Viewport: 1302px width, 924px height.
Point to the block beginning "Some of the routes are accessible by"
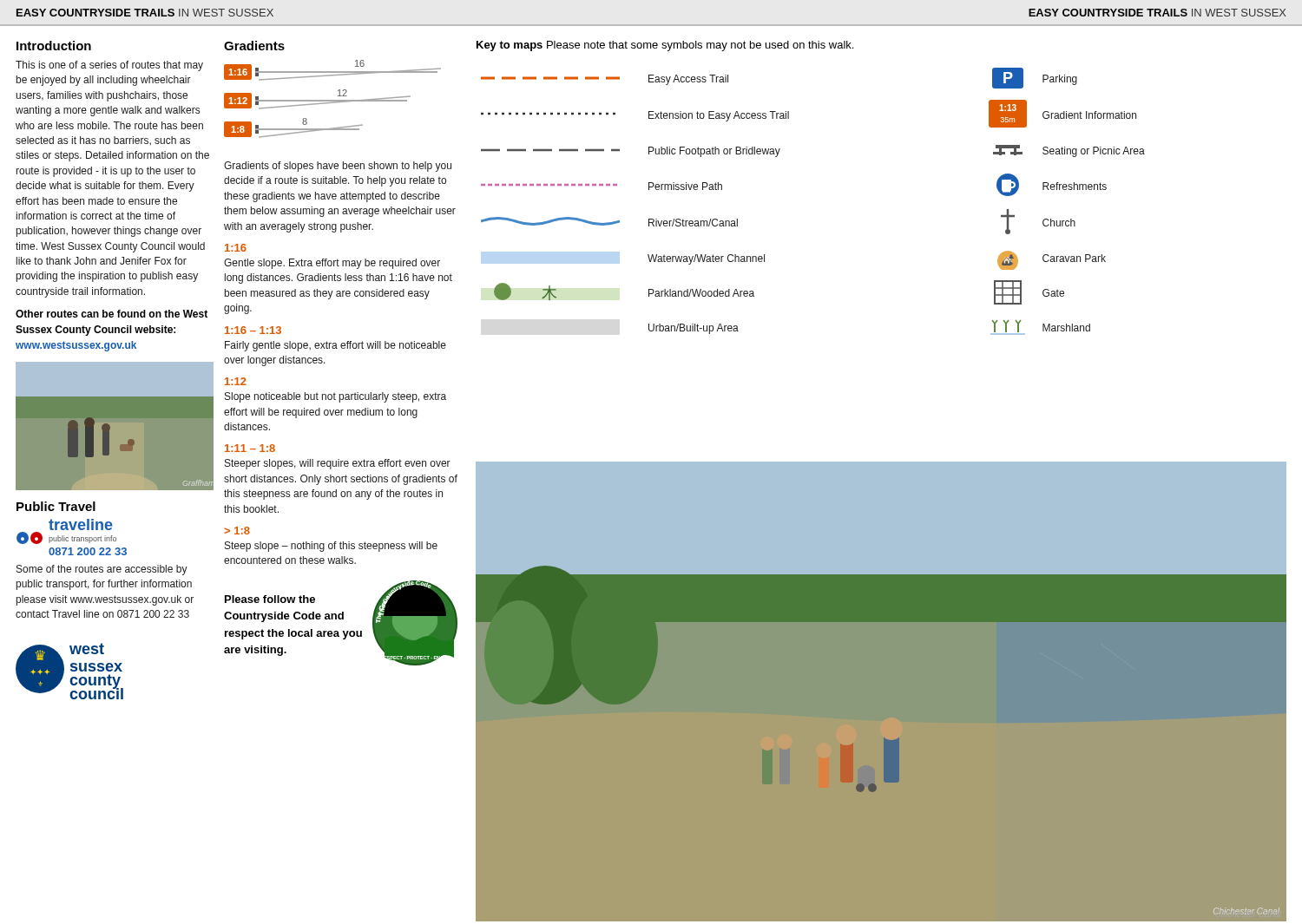tap(105, 592)
